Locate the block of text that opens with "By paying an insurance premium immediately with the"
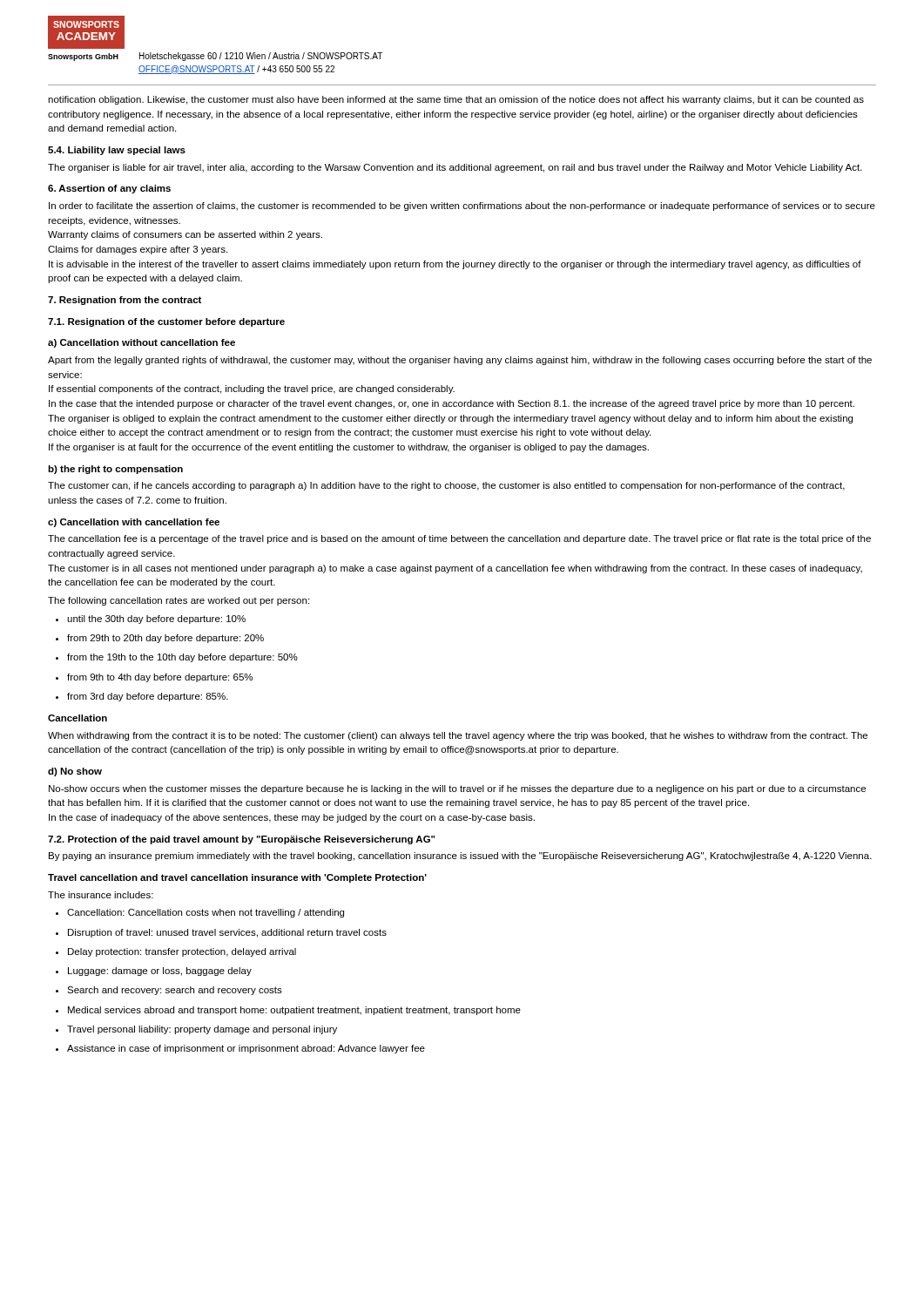The width and height of the screenshot is (924, 1307). coord(462,856)
